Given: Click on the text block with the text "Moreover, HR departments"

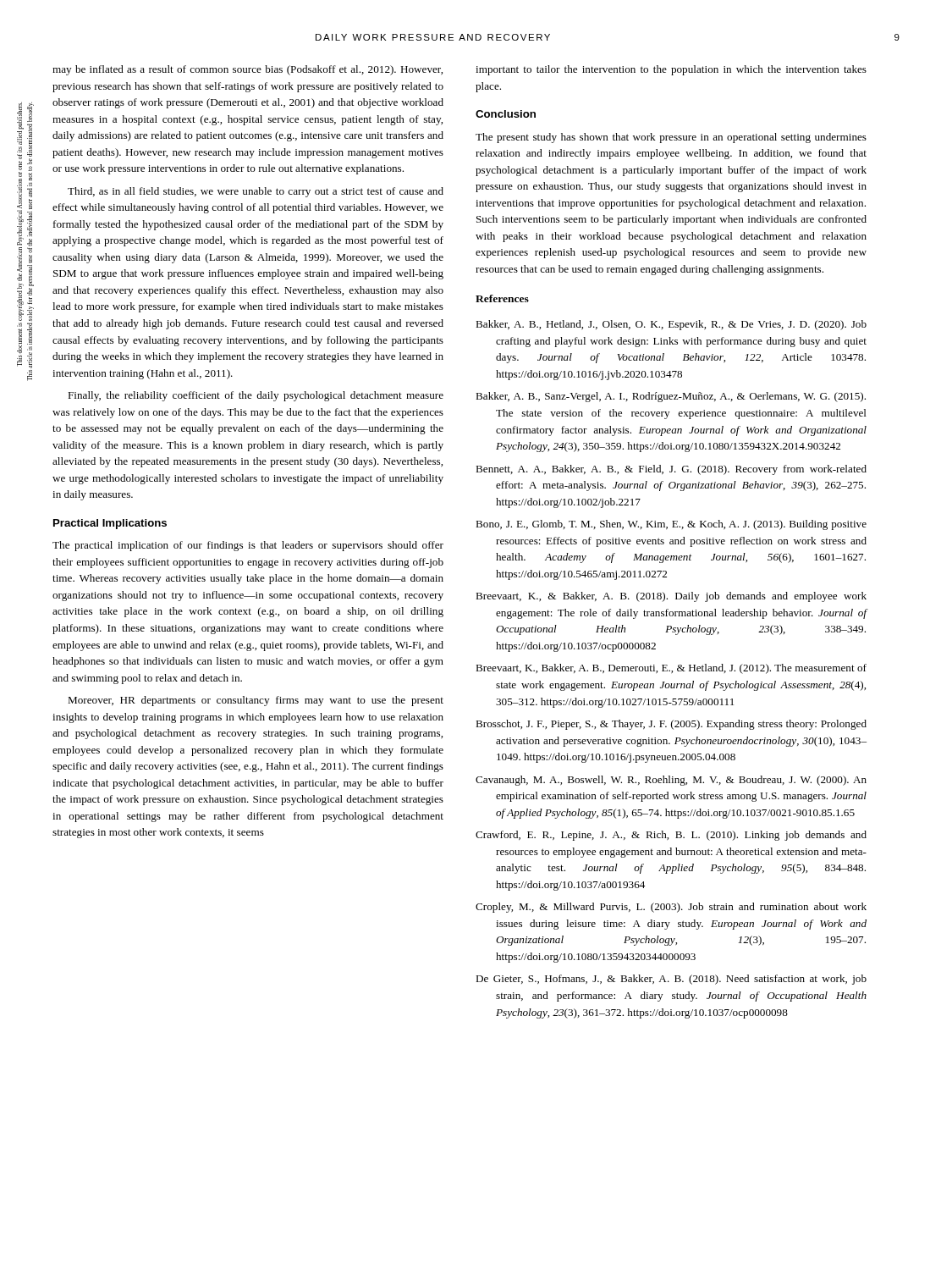Looking at the screenshot, I should [x=248, y=766].
